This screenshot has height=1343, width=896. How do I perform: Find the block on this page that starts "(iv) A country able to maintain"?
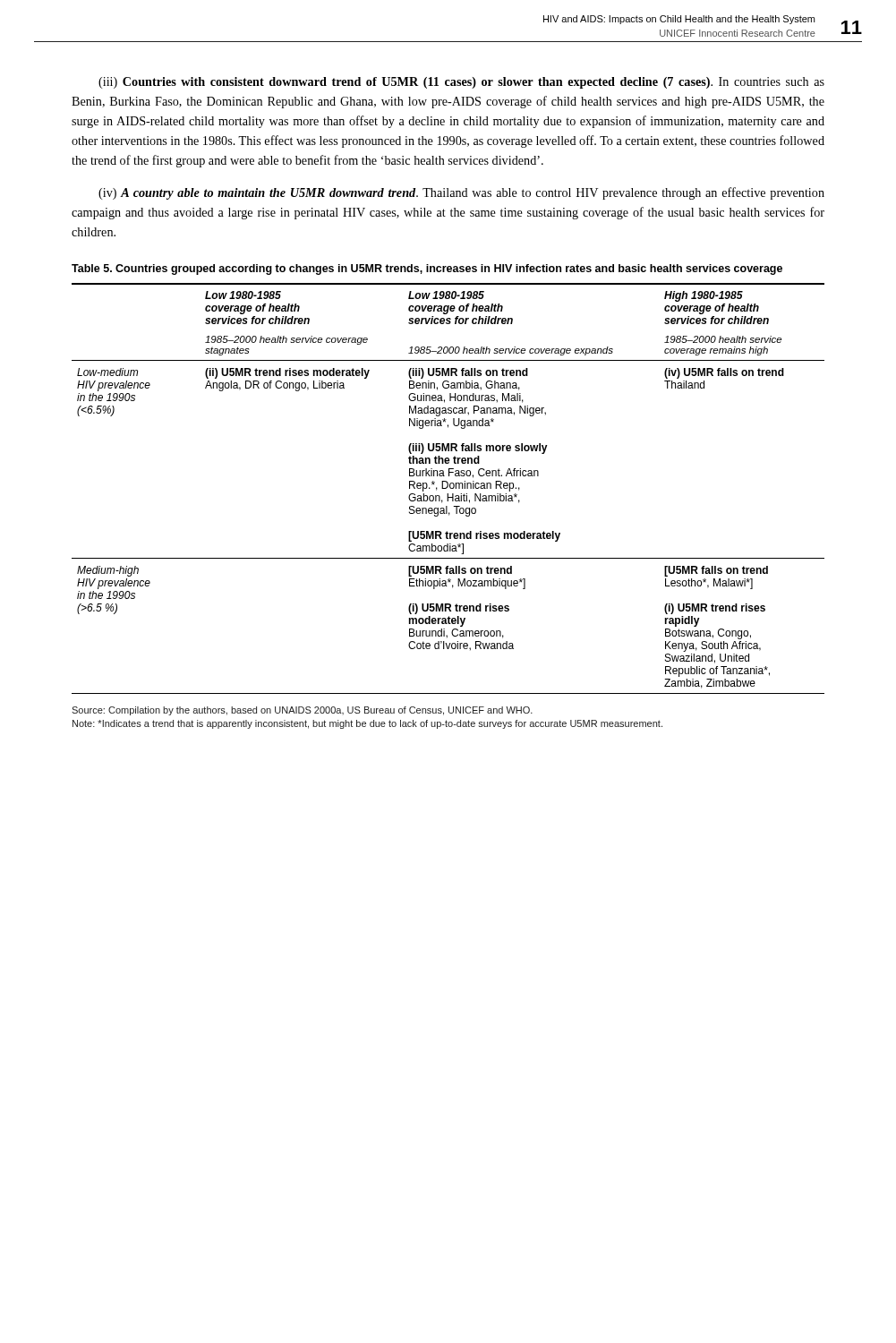448,212
